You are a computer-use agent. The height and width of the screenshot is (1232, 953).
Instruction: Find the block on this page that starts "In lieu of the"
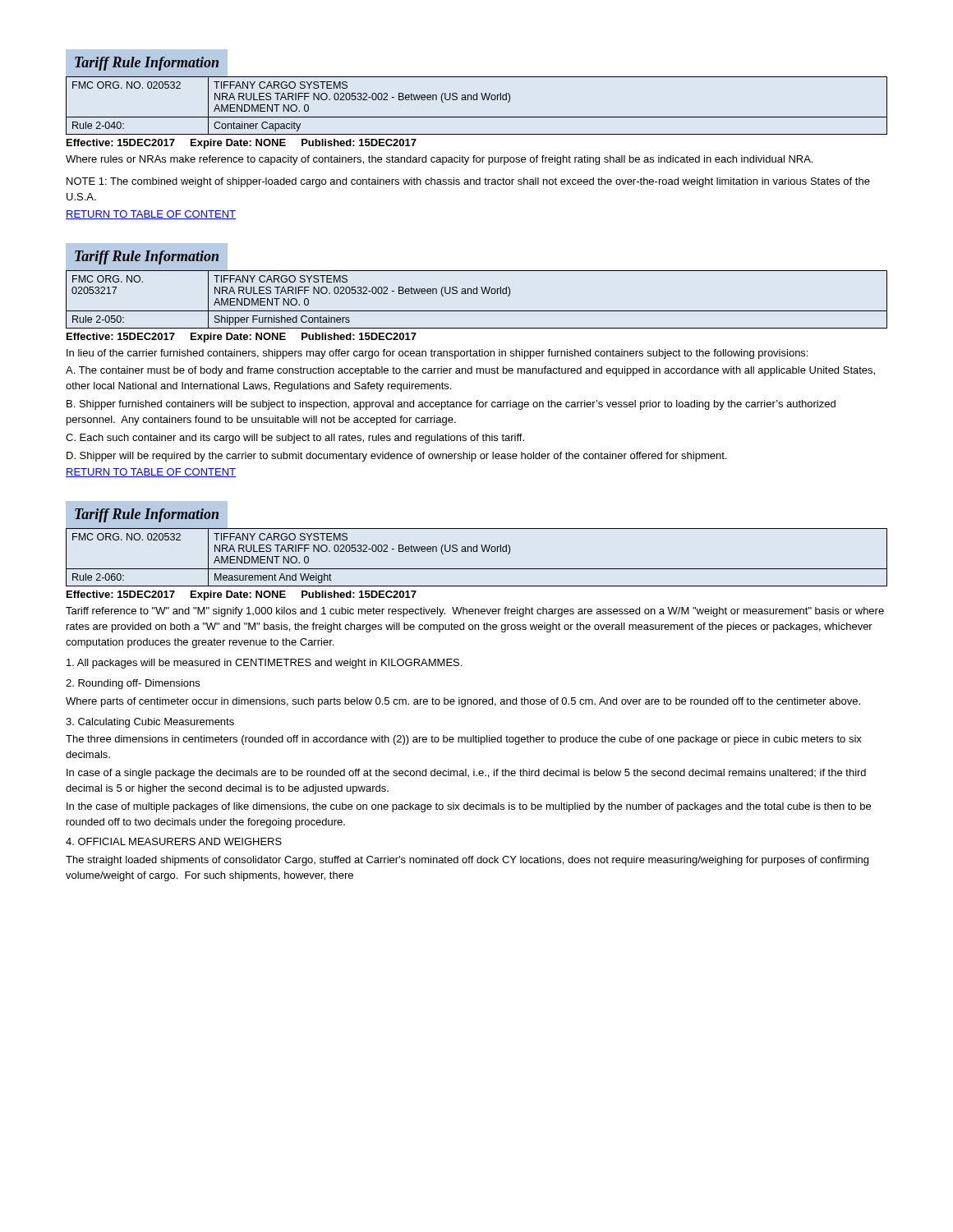(x=437, y=352)
